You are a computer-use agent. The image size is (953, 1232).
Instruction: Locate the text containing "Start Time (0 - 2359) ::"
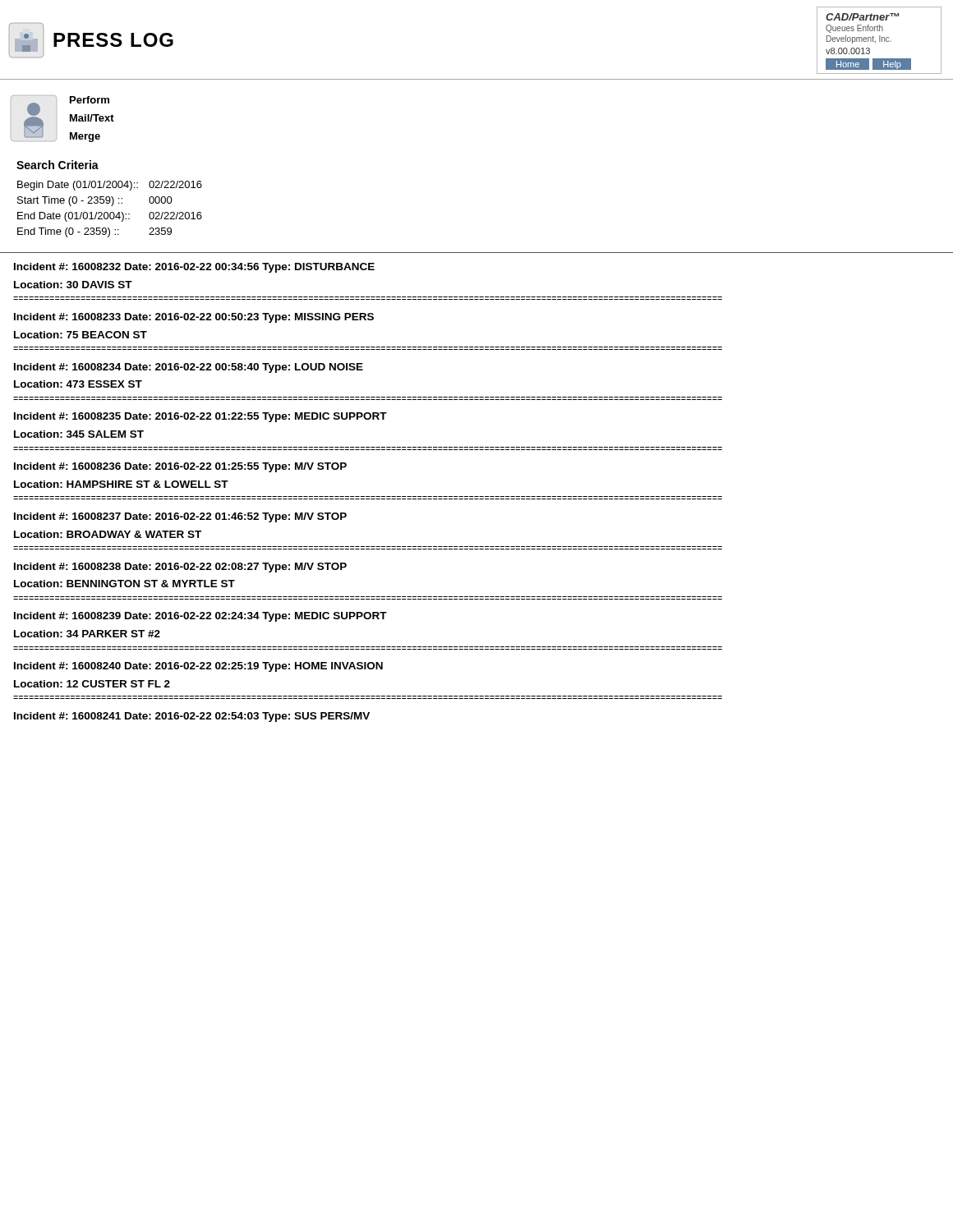(70, 200)
